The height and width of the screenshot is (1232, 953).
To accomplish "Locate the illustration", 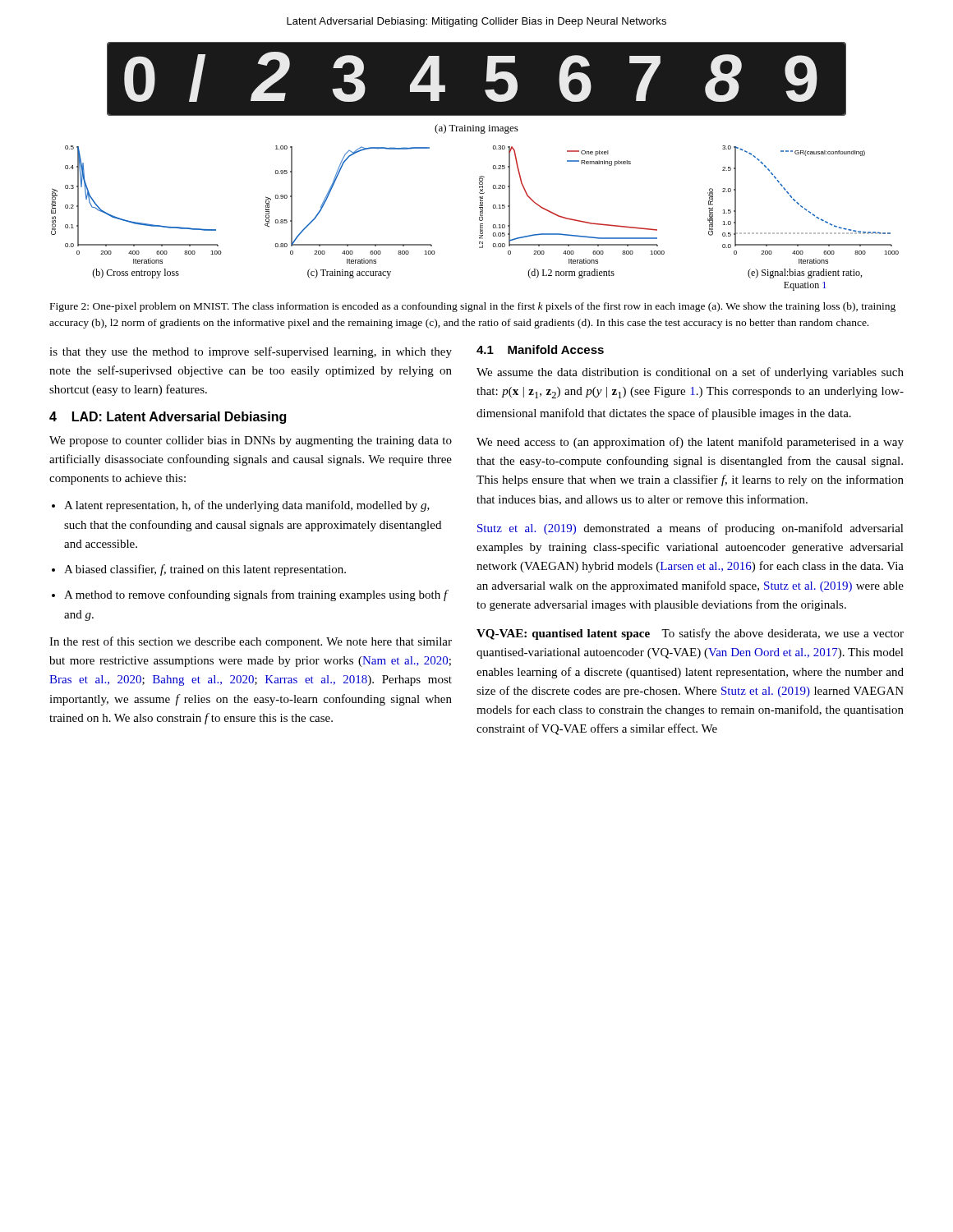I will click(x=476, y=81).
